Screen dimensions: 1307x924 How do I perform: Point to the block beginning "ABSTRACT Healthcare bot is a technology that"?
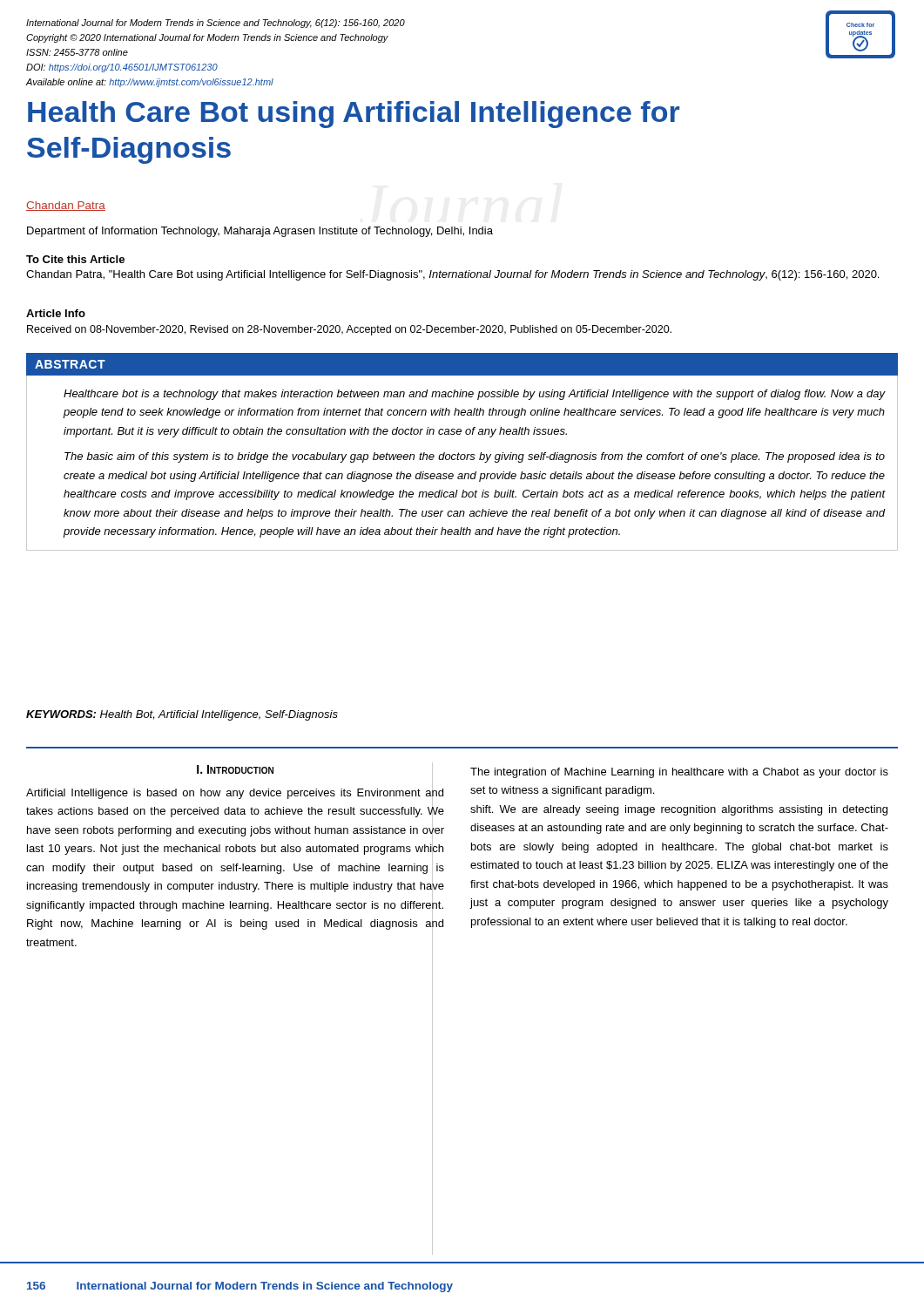pos(462,452)
